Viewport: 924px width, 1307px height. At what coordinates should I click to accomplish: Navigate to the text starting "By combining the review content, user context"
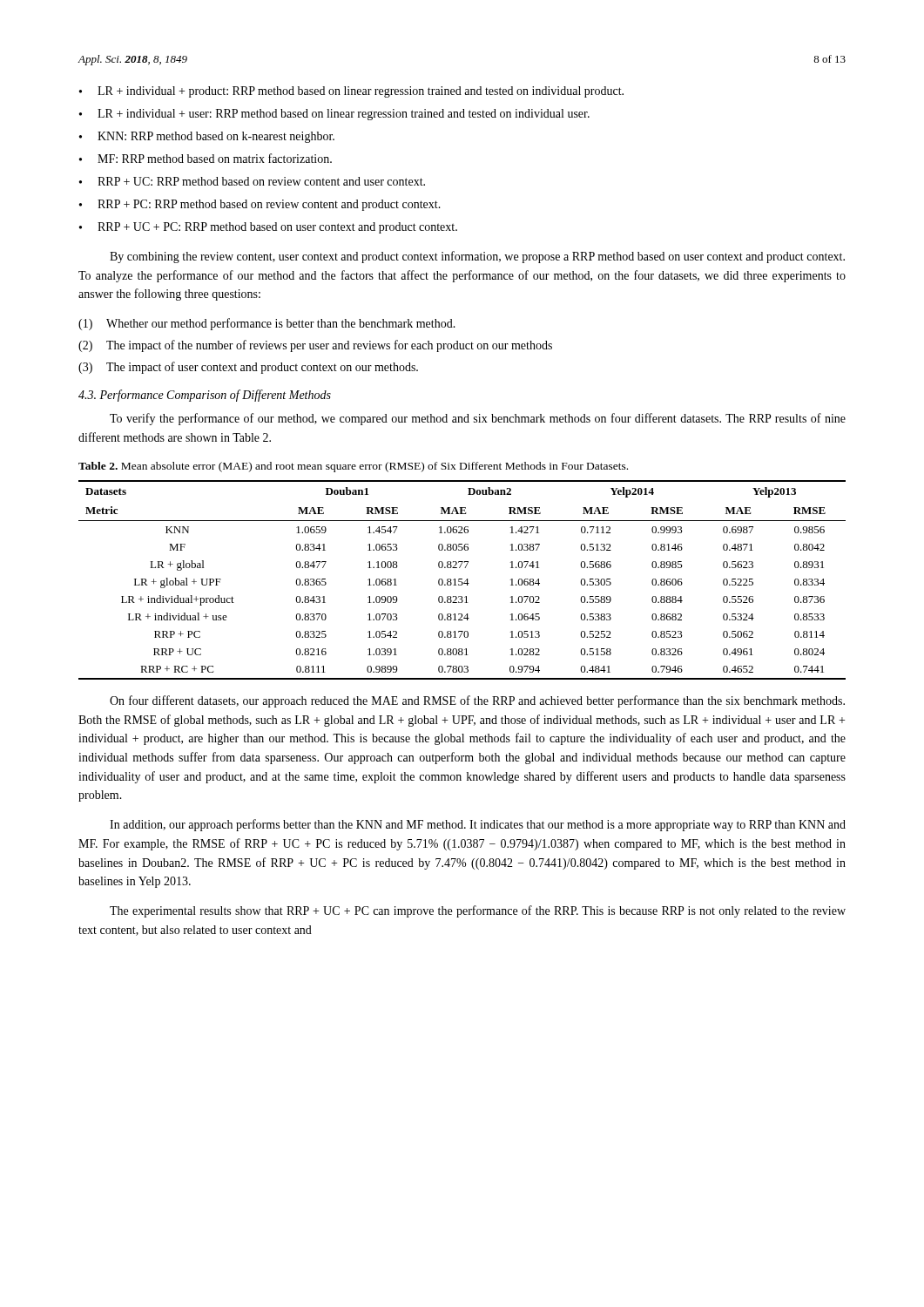(x=462, y=275)
